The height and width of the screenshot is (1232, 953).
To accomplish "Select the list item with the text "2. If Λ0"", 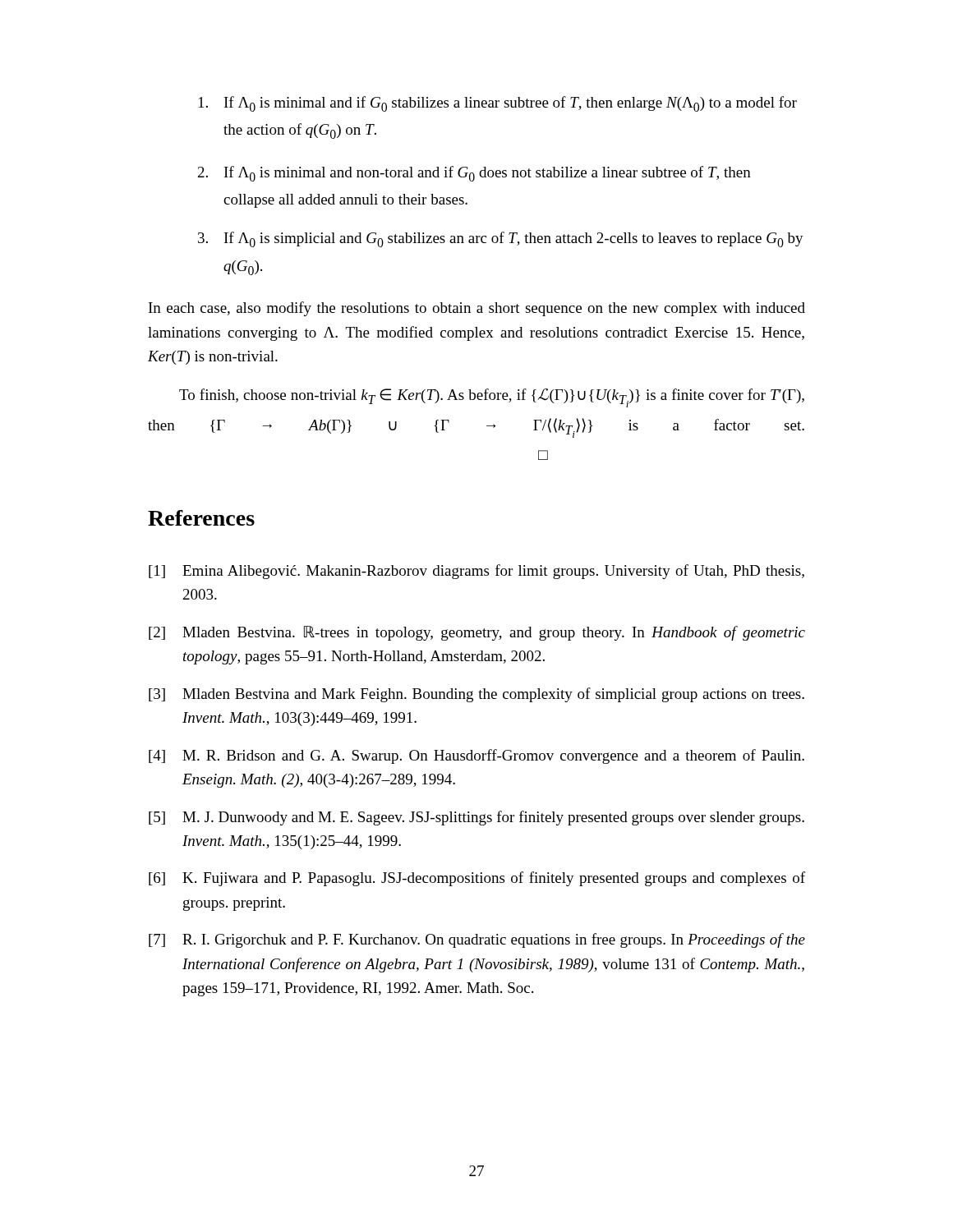I will 501,186.
